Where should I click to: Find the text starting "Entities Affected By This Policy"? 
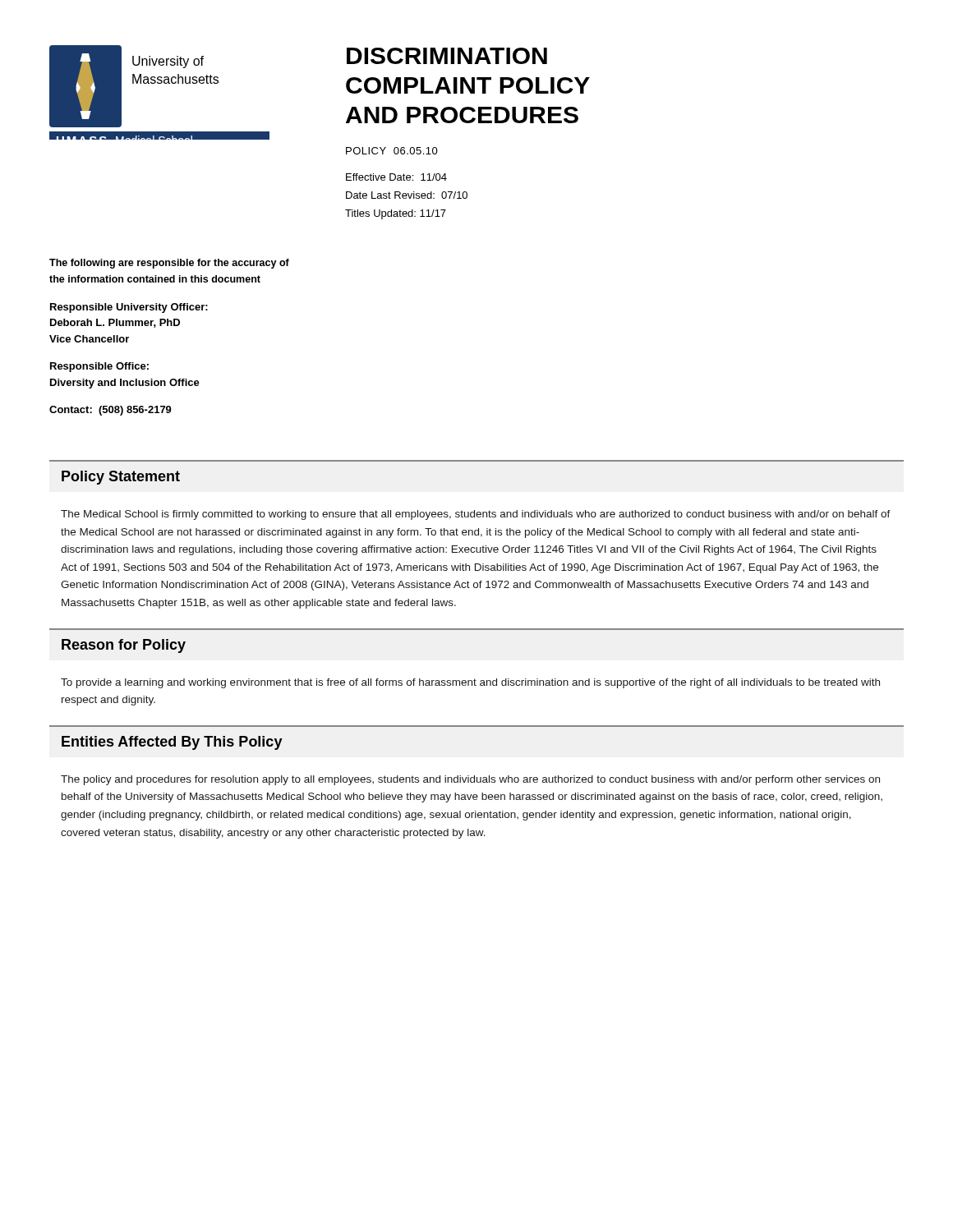click(x=172, y=743)
